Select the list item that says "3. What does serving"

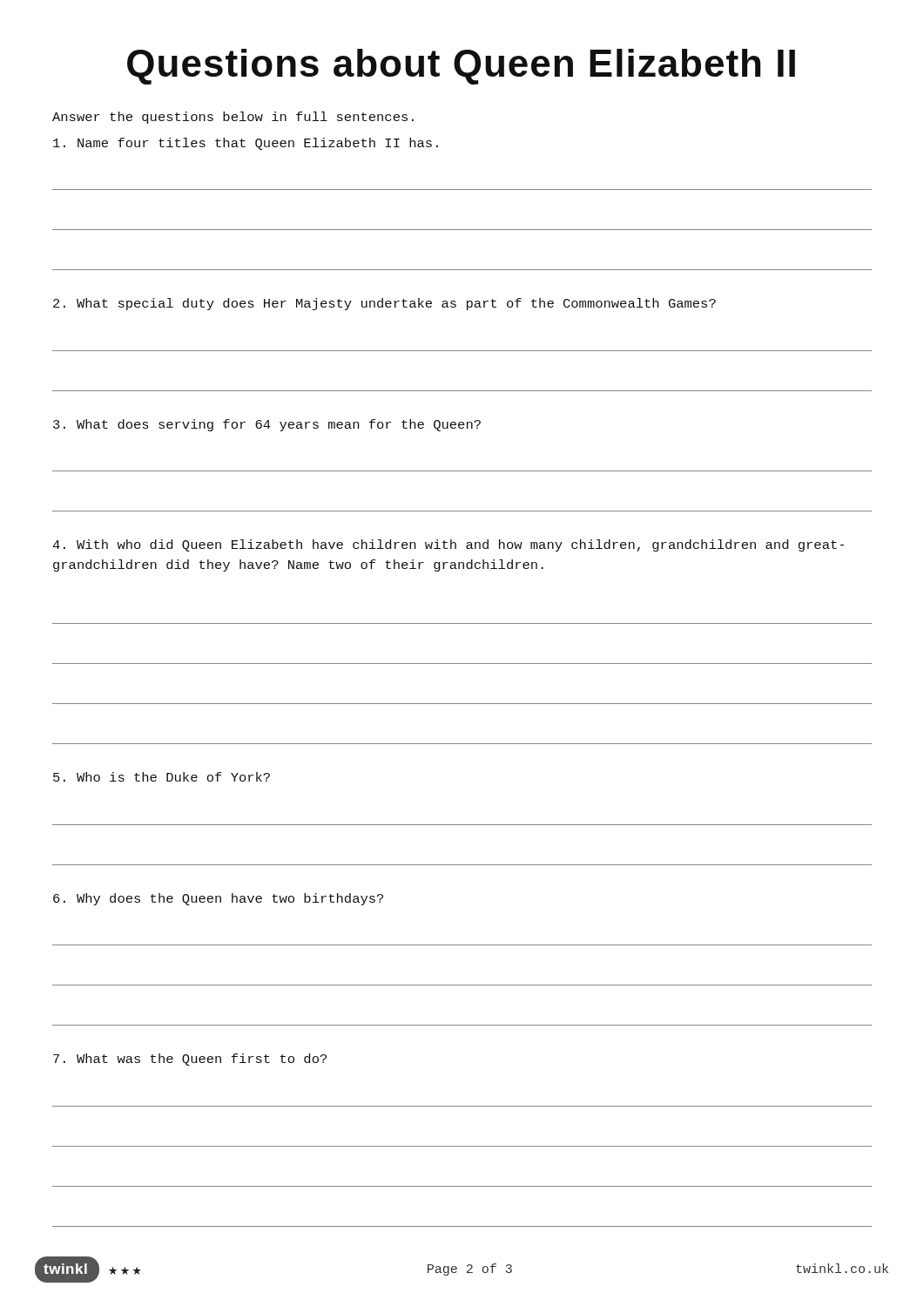point(462,464)
